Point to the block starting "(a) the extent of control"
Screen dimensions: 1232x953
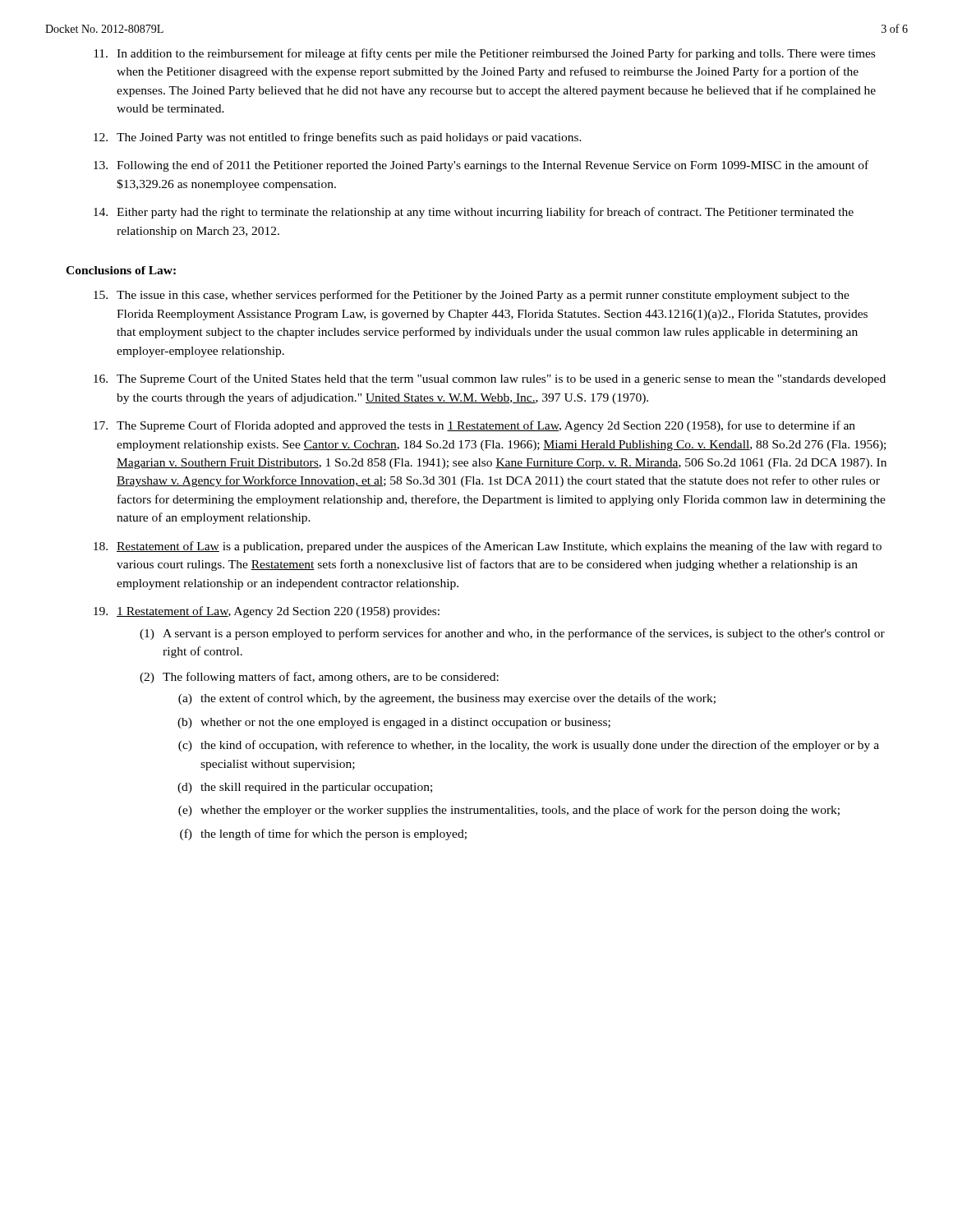(x=525, y=698)
